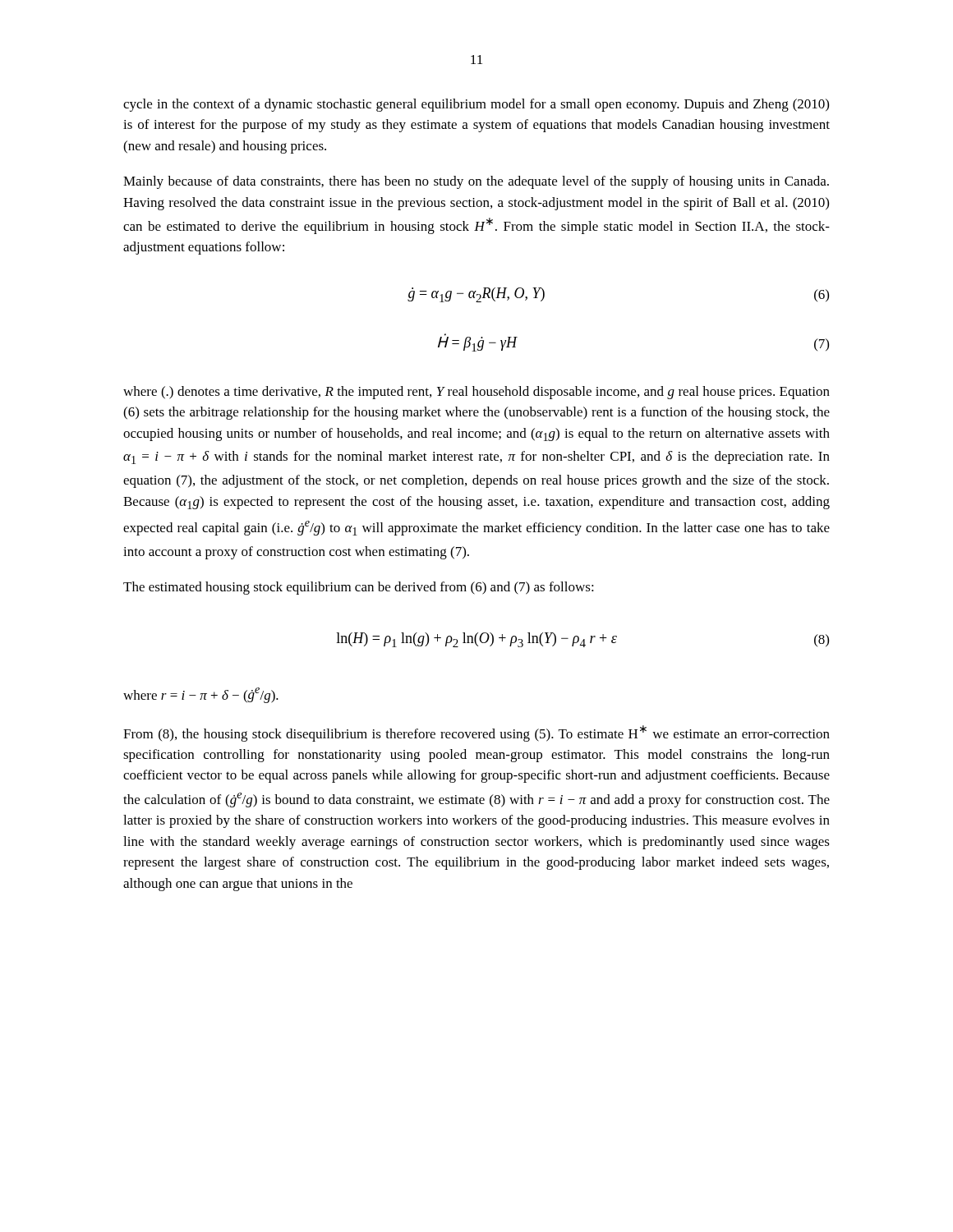Point to the text starting "ln(H) = ρ1"

476,639
